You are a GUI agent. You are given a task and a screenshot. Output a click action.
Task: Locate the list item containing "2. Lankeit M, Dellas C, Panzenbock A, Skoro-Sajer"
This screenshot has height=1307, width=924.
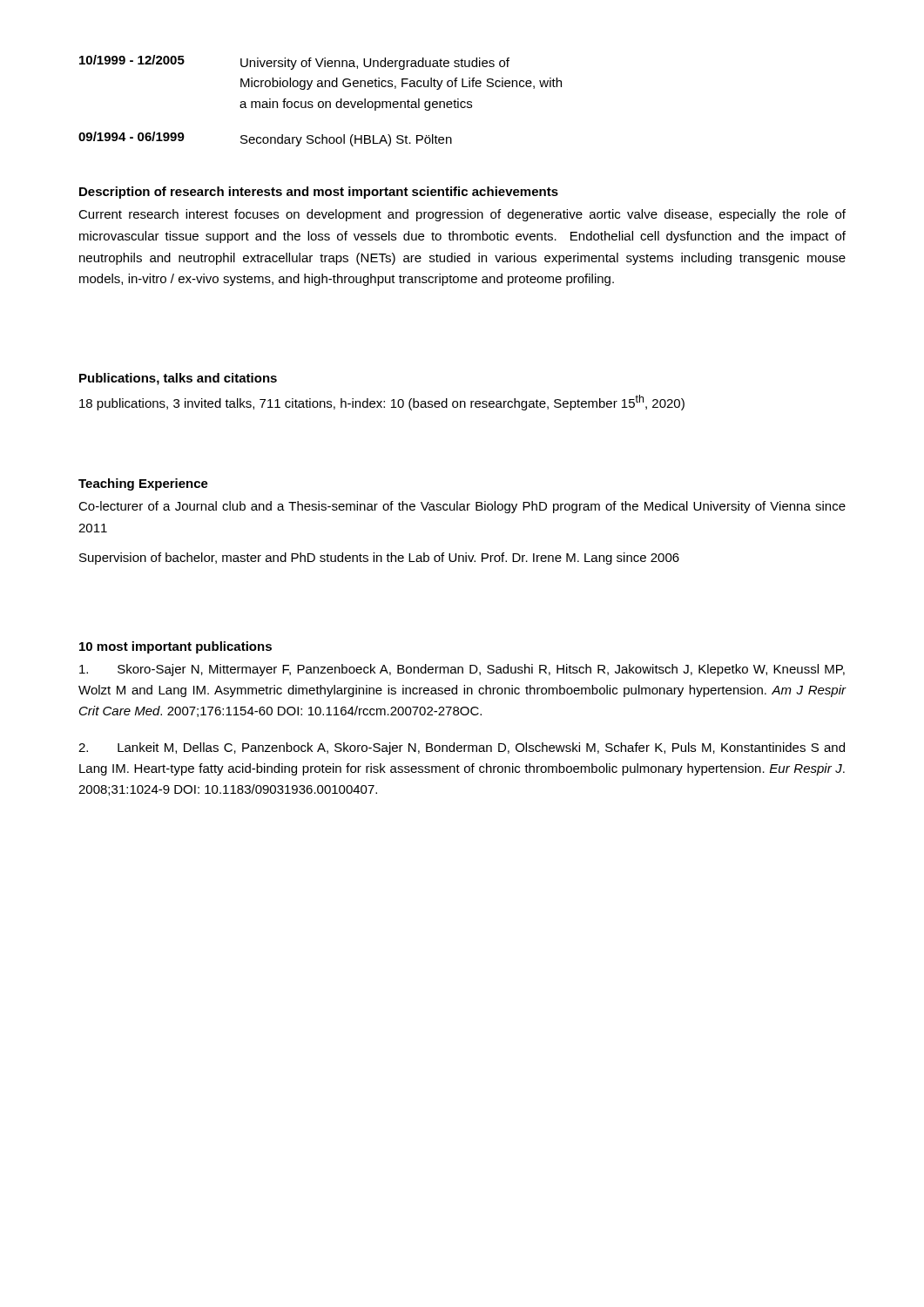462,768
